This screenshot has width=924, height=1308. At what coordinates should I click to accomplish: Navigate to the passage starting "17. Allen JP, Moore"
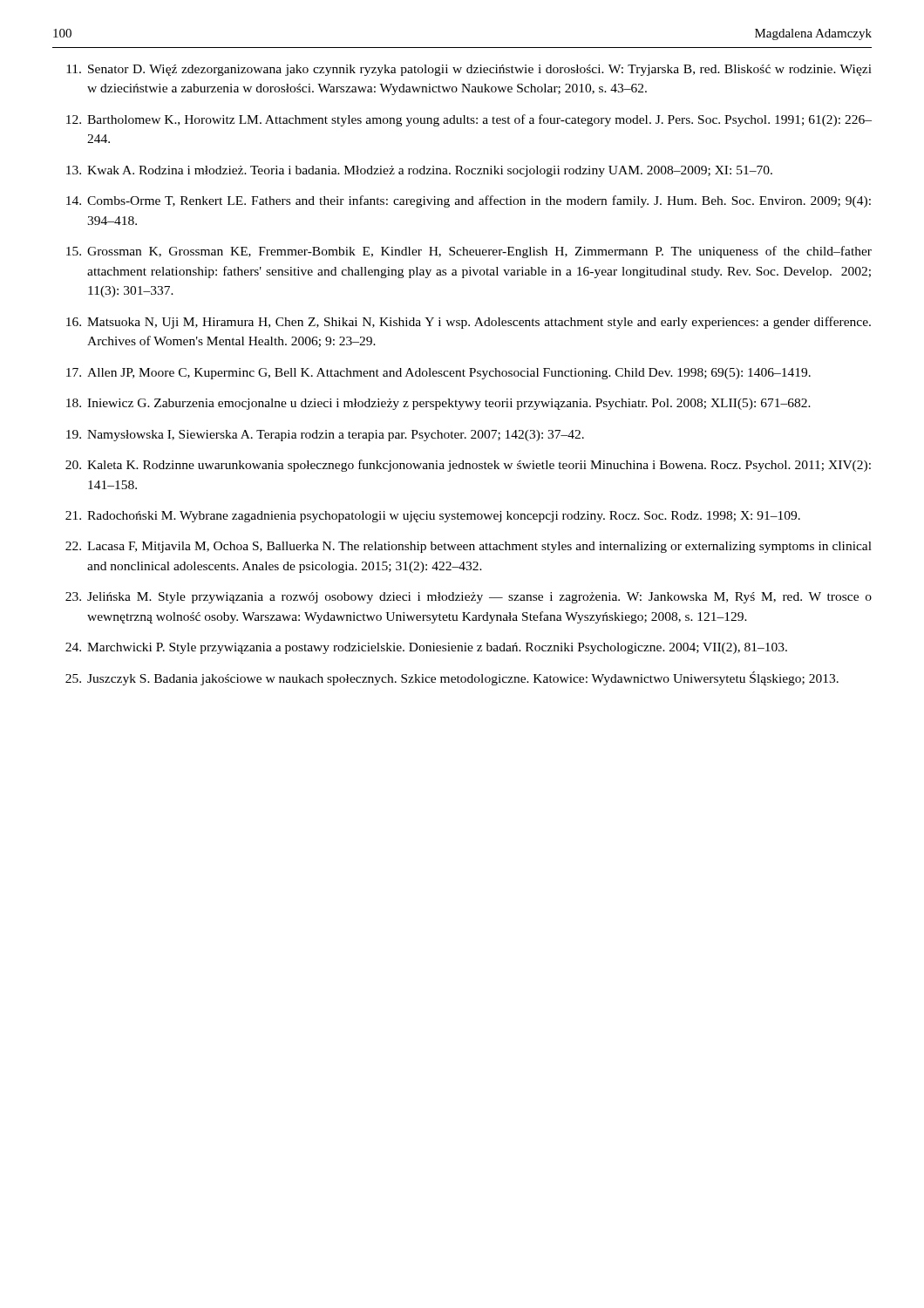462,372
